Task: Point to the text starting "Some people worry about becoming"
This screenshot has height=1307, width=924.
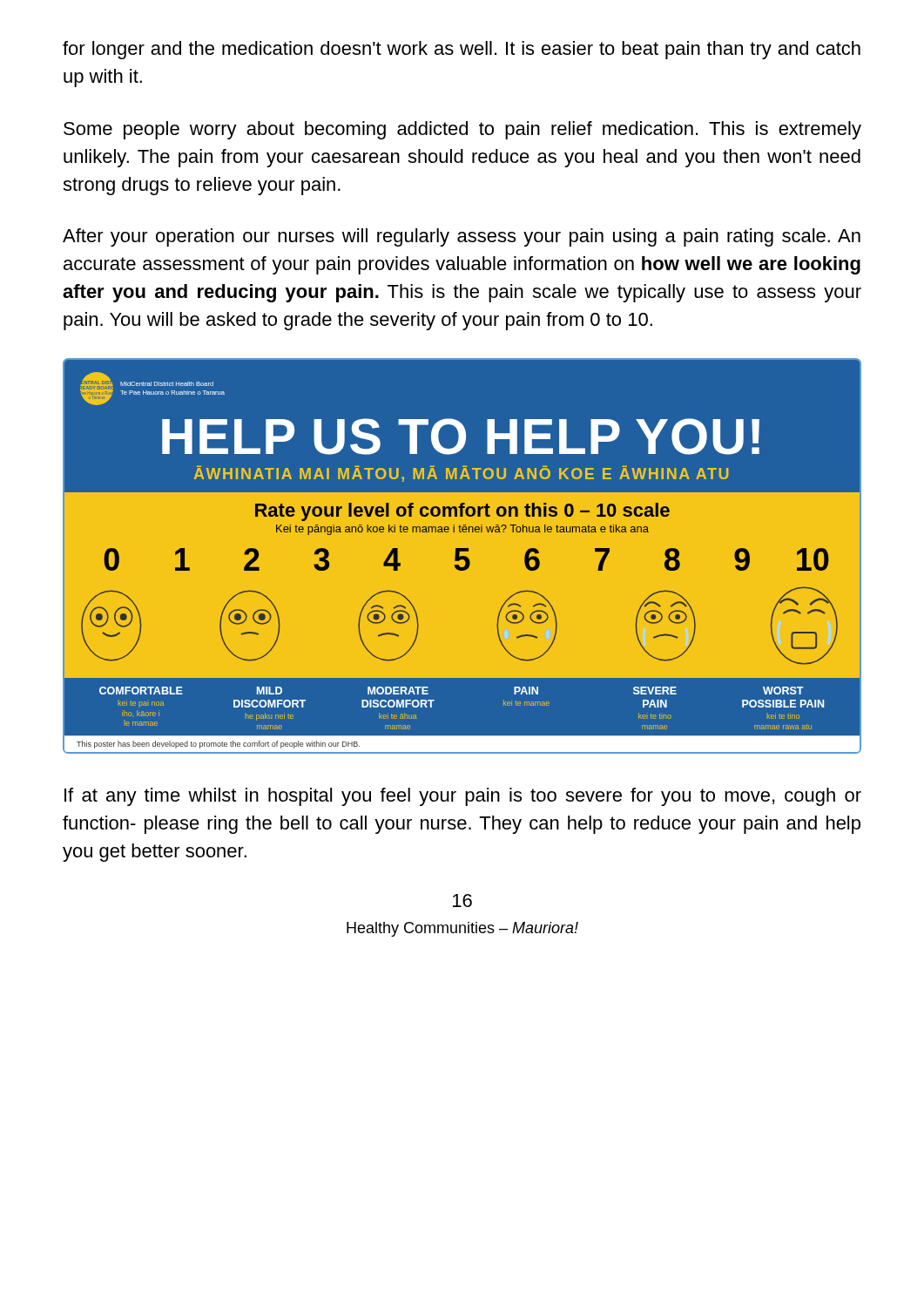Action: [462, 156]
